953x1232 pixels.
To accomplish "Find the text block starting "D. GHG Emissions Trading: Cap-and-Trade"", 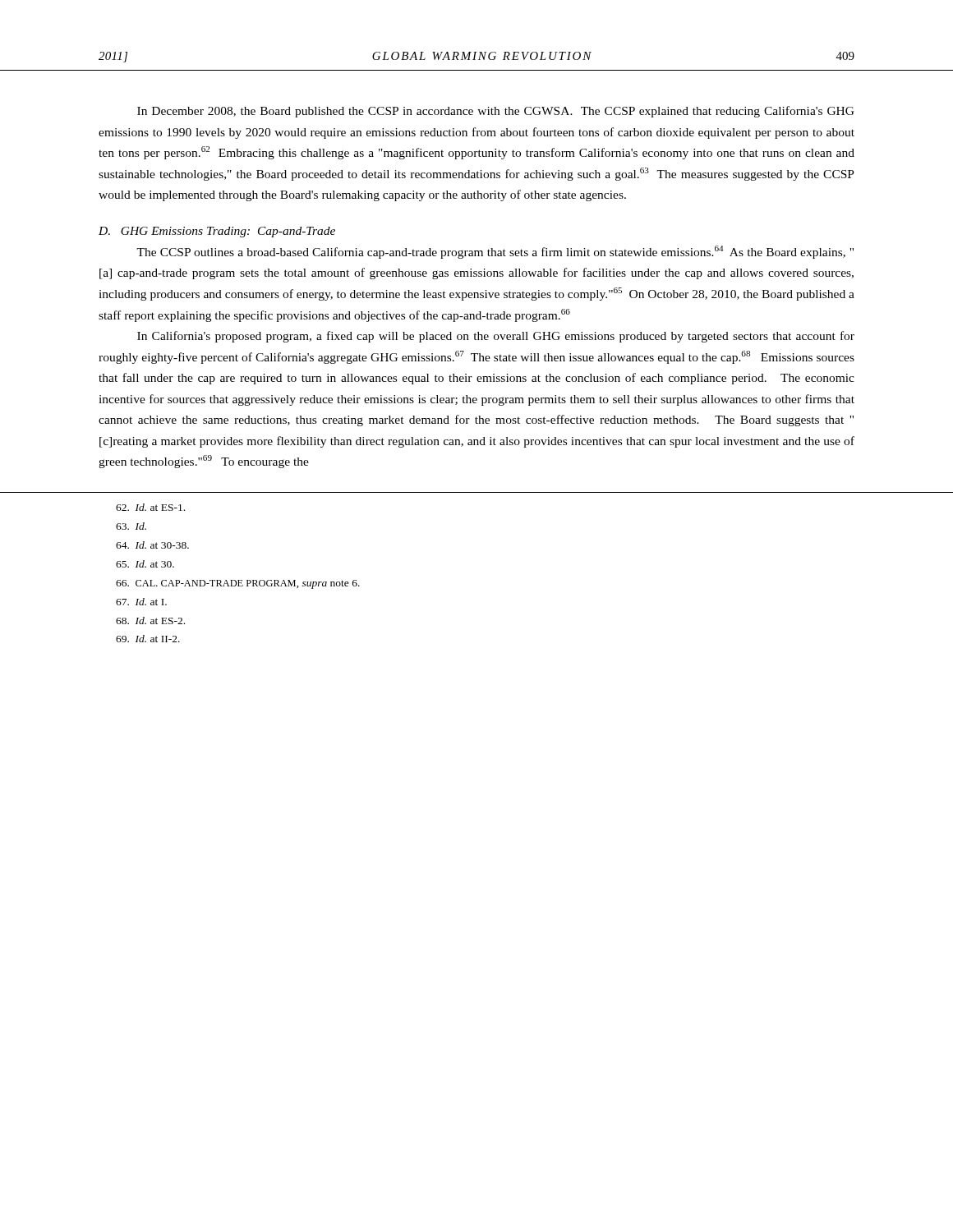I will pyautogui.click(x=217, y=230).
